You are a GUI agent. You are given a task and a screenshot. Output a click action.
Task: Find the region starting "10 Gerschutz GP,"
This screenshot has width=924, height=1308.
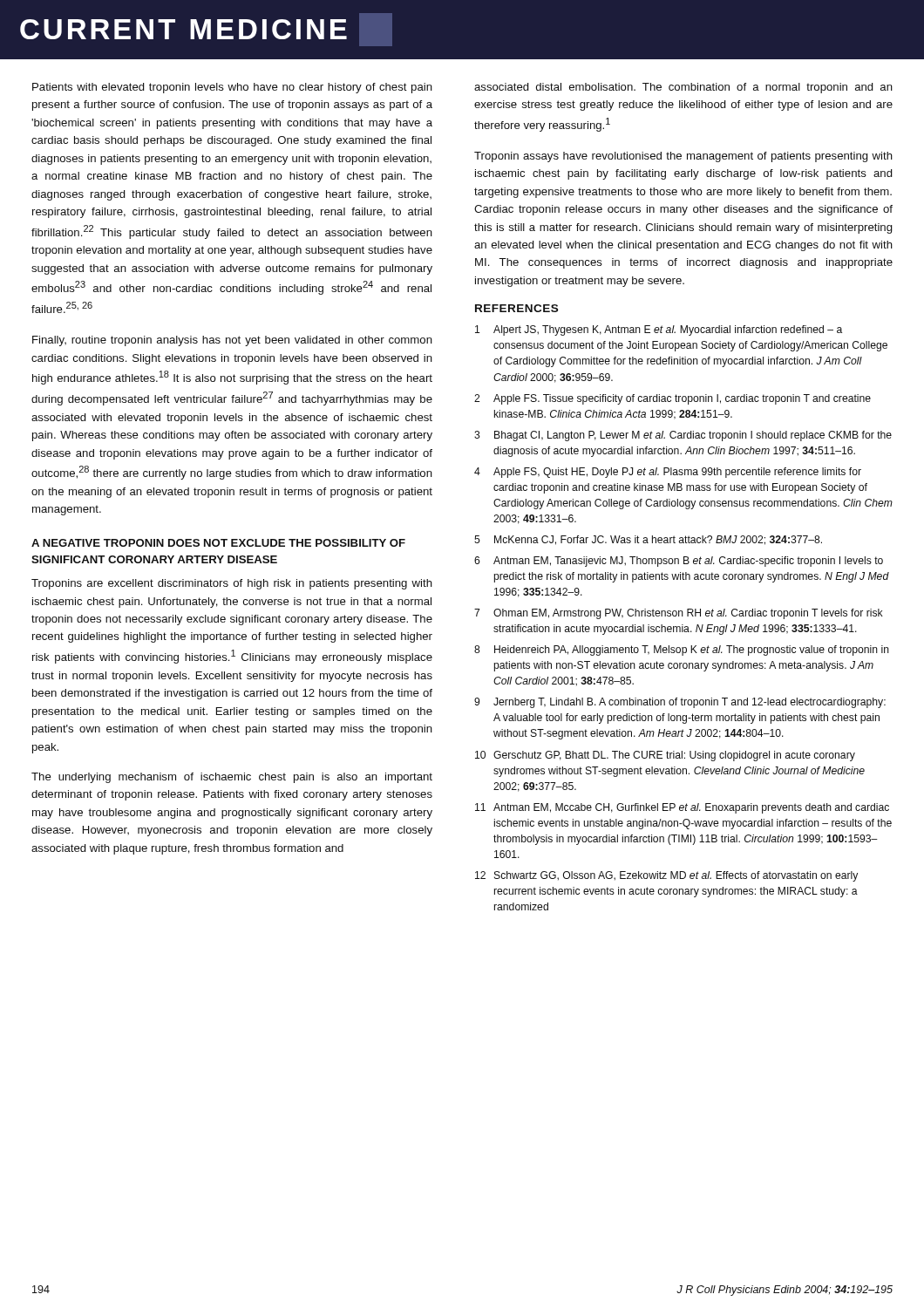pyautogui.click(x=683, y=770)
